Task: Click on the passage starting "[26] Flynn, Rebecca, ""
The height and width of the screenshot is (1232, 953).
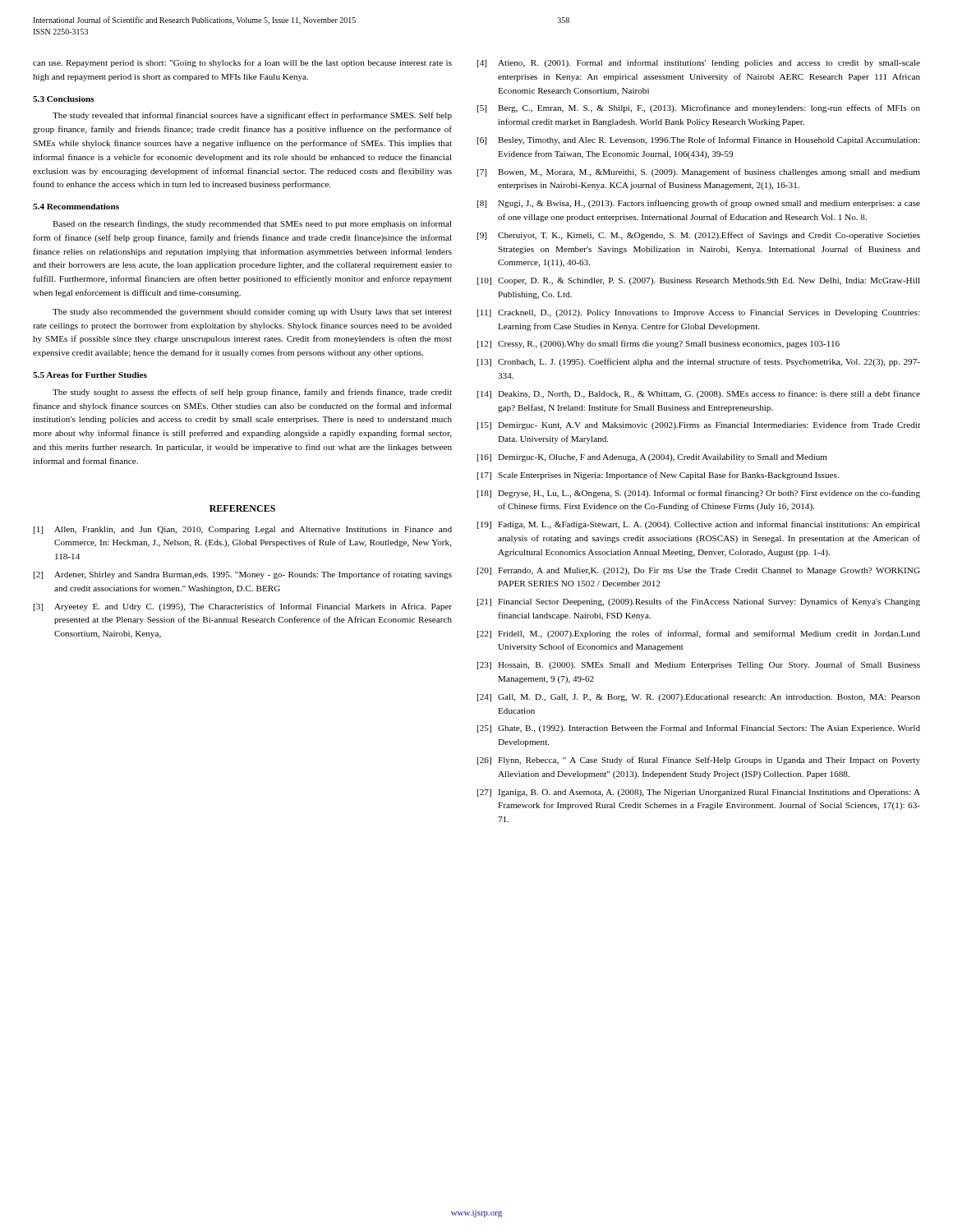Action: 698,767
